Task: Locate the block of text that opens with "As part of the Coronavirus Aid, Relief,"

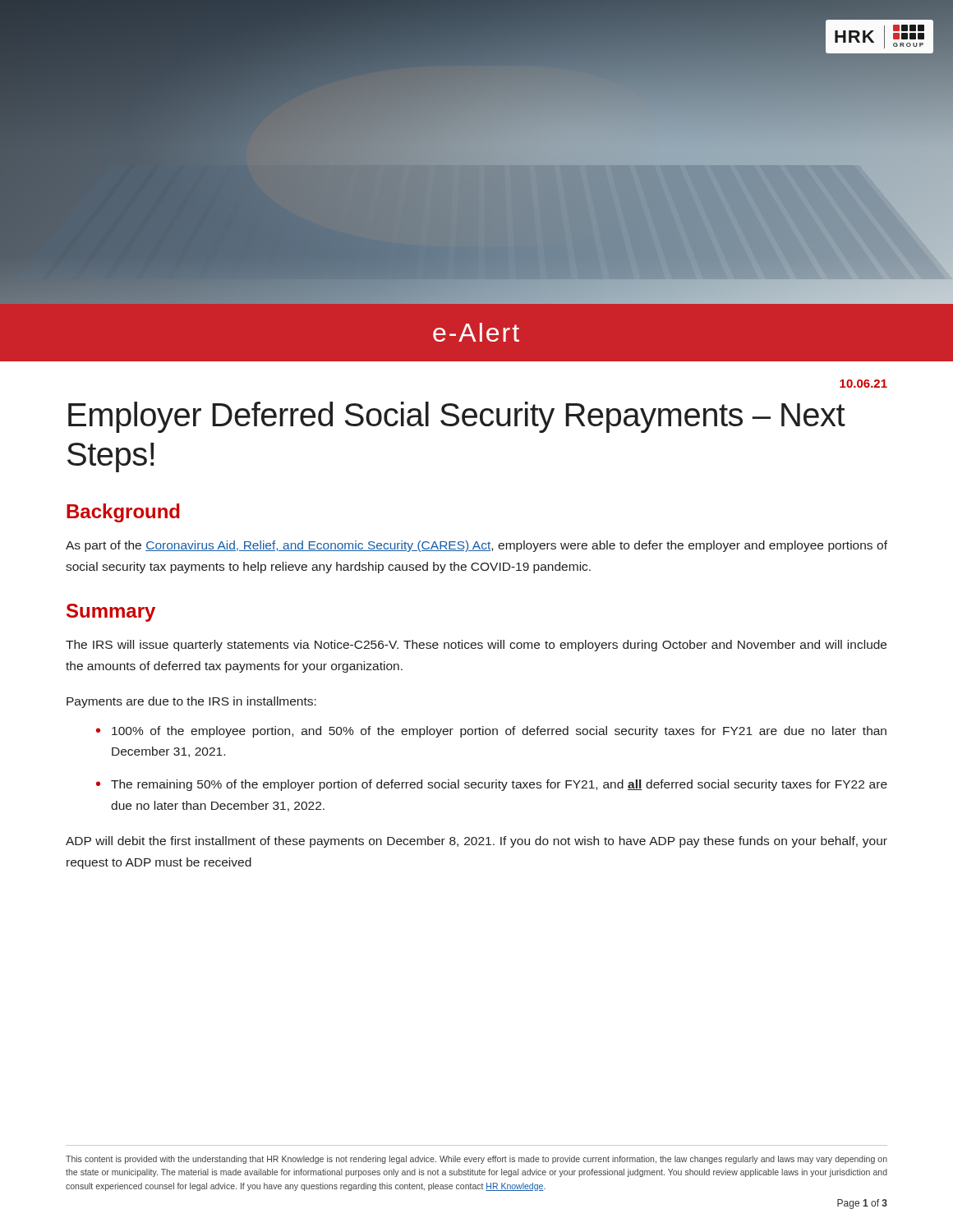Action: click(476, 555)
